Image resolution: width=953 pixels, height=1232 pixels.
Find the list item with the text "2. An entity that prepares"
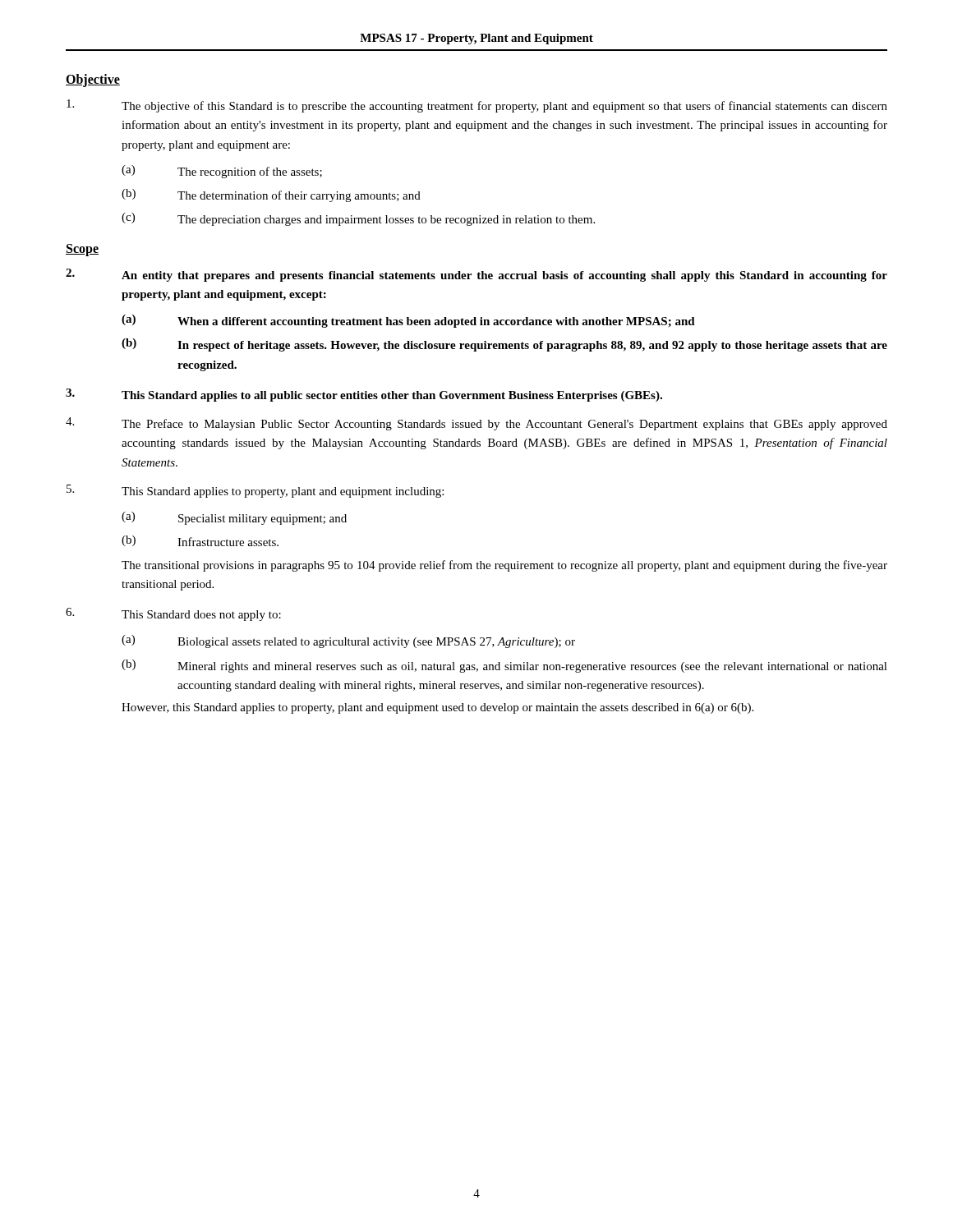[476, 285]
